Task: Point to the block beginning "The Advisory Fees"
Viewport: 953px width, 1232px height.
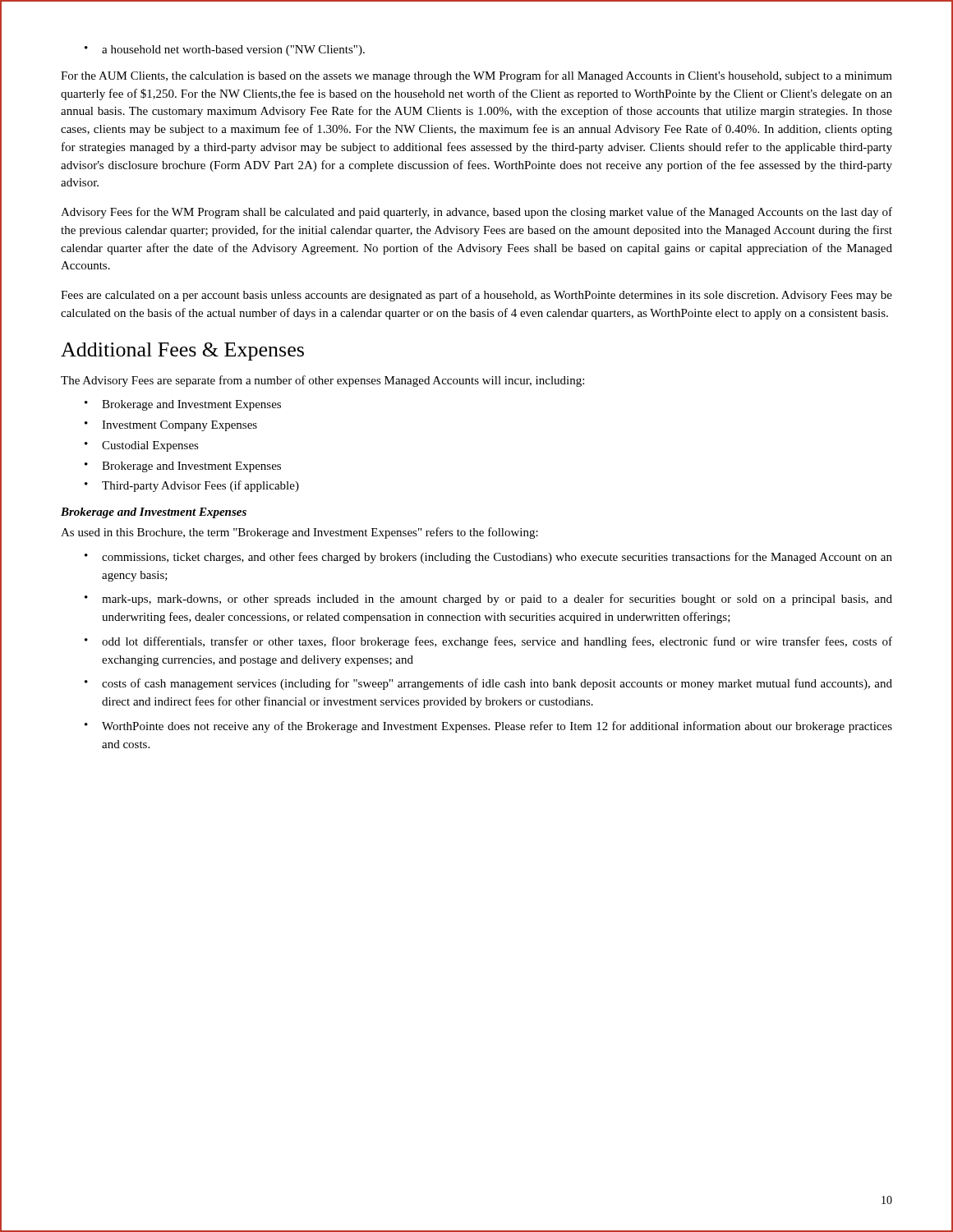Action: click(476, 381)
